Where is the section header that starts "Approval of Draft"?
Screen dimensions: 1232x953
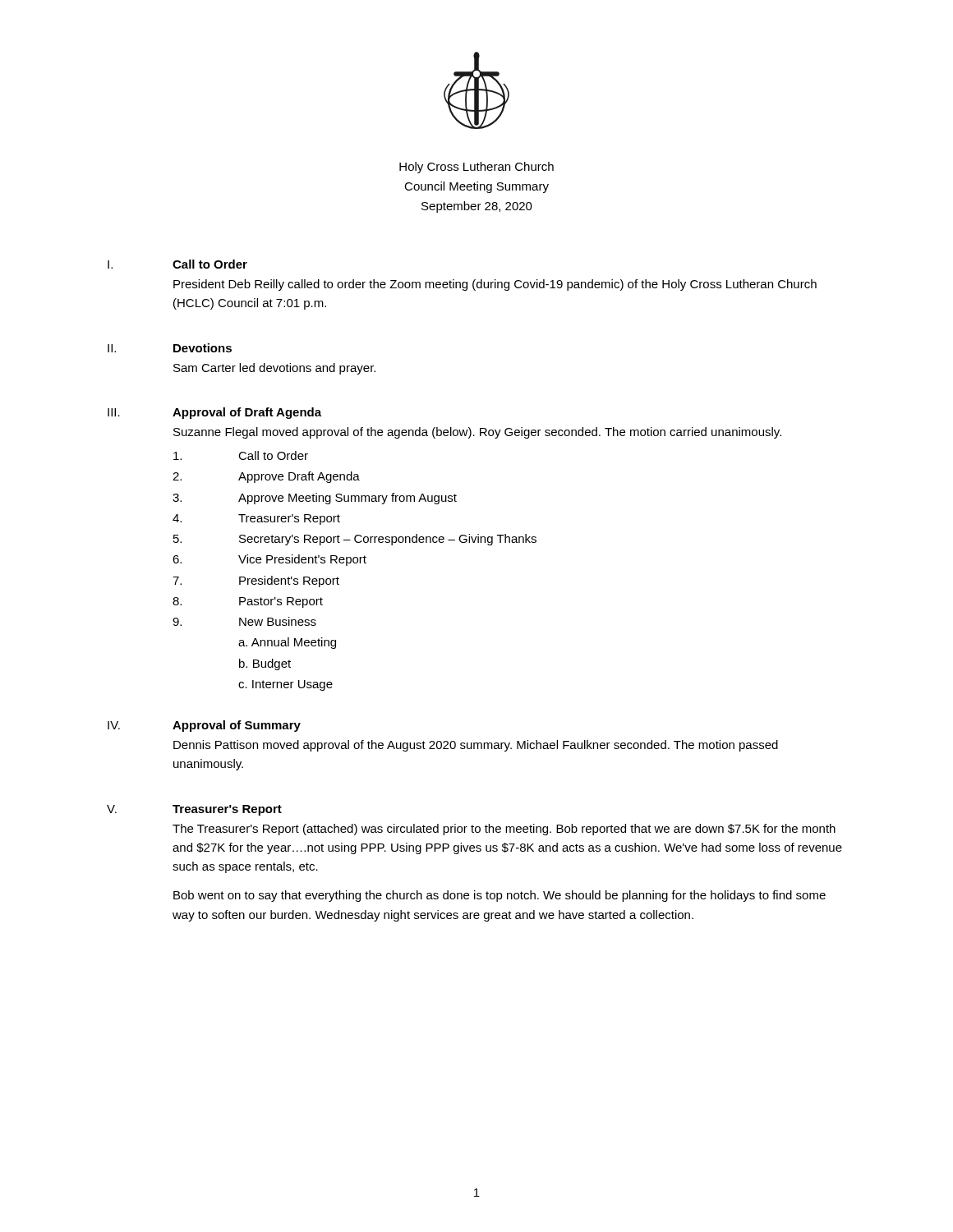point(247,412)
